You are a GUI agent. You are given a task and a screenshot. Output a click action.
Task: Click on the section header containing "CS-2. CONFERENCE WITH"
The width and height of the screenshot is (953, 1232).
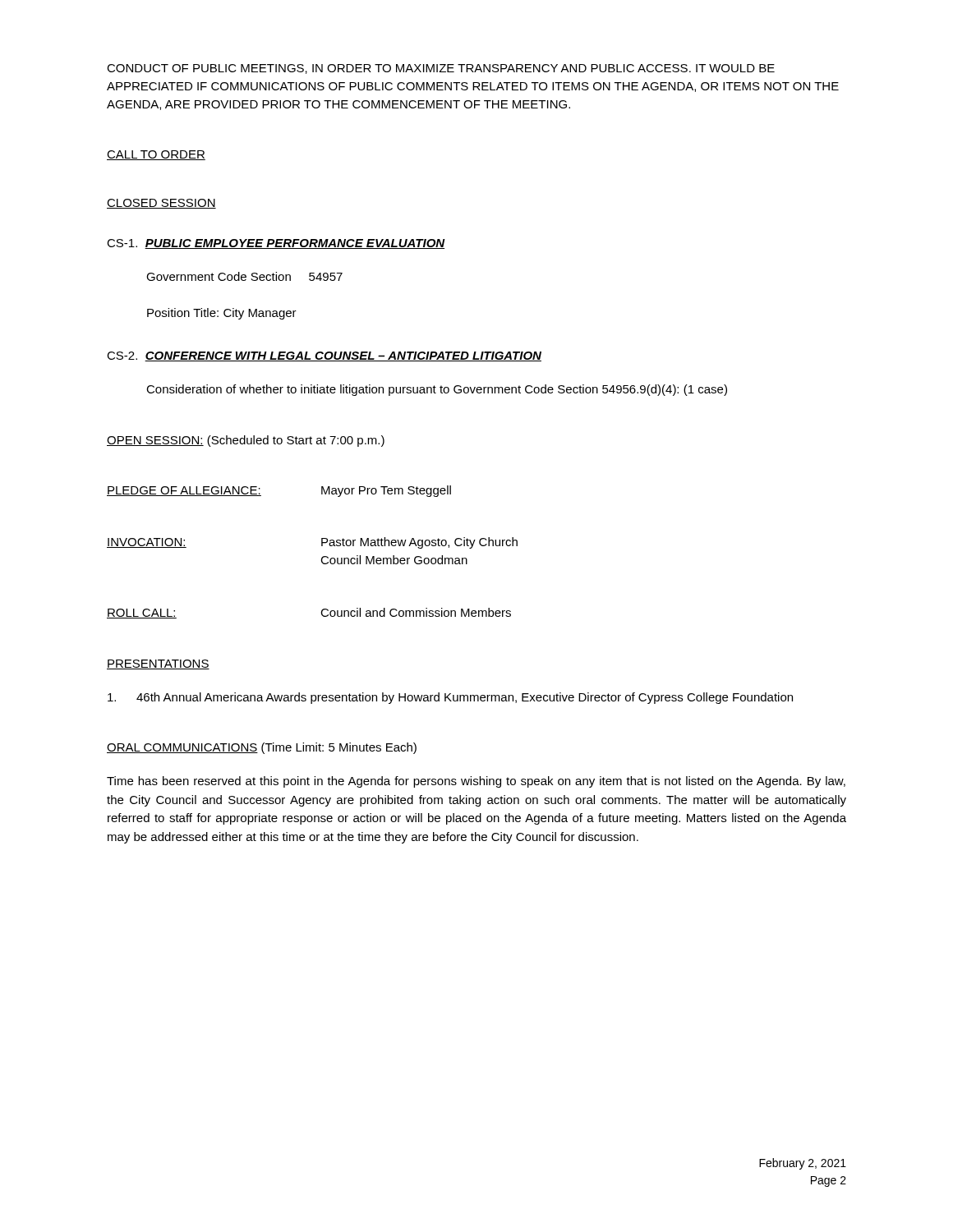(324, 355)
